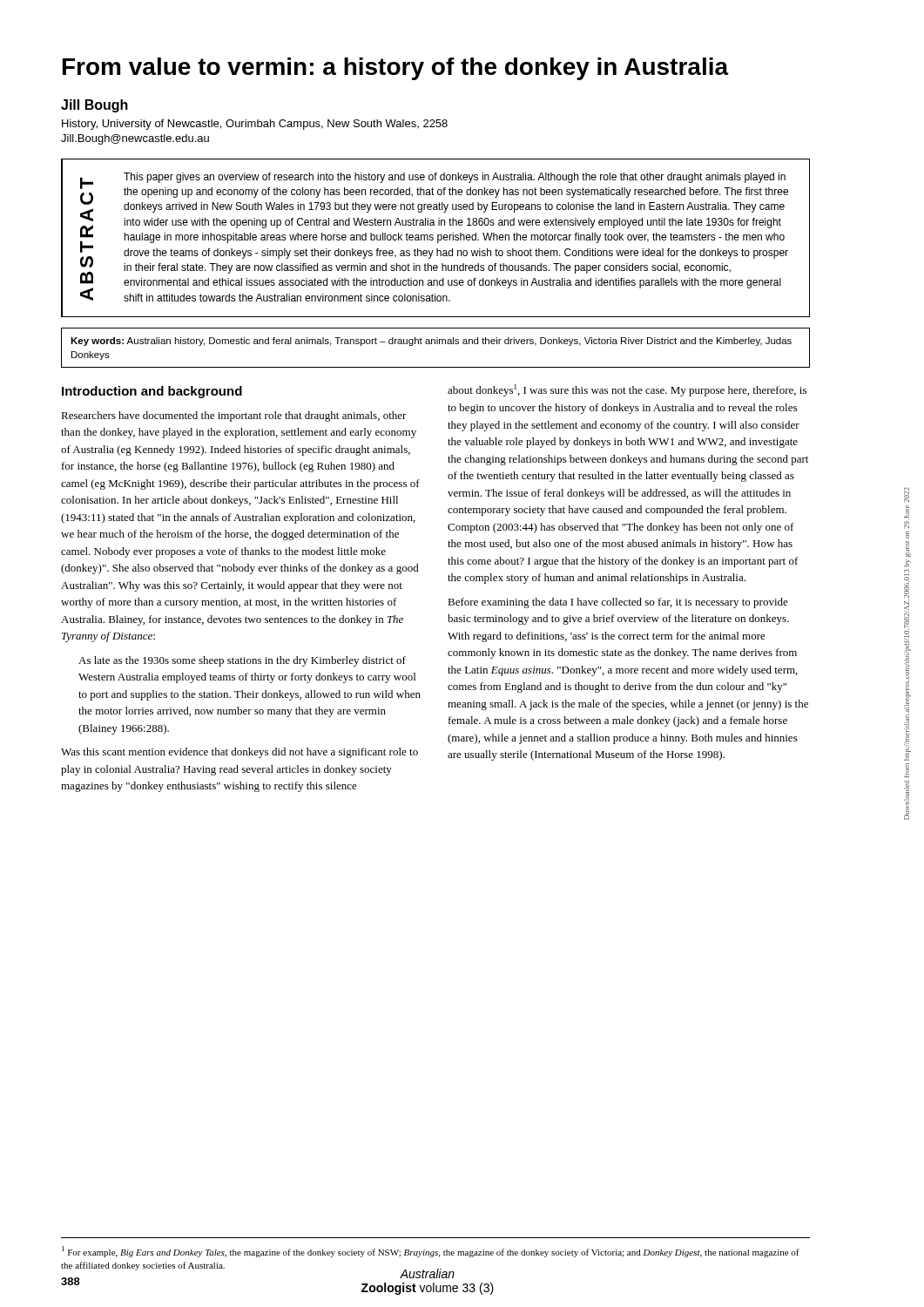
Task: Select the element starting "Was this scant mention"
Action: click(x=242, y=769)
